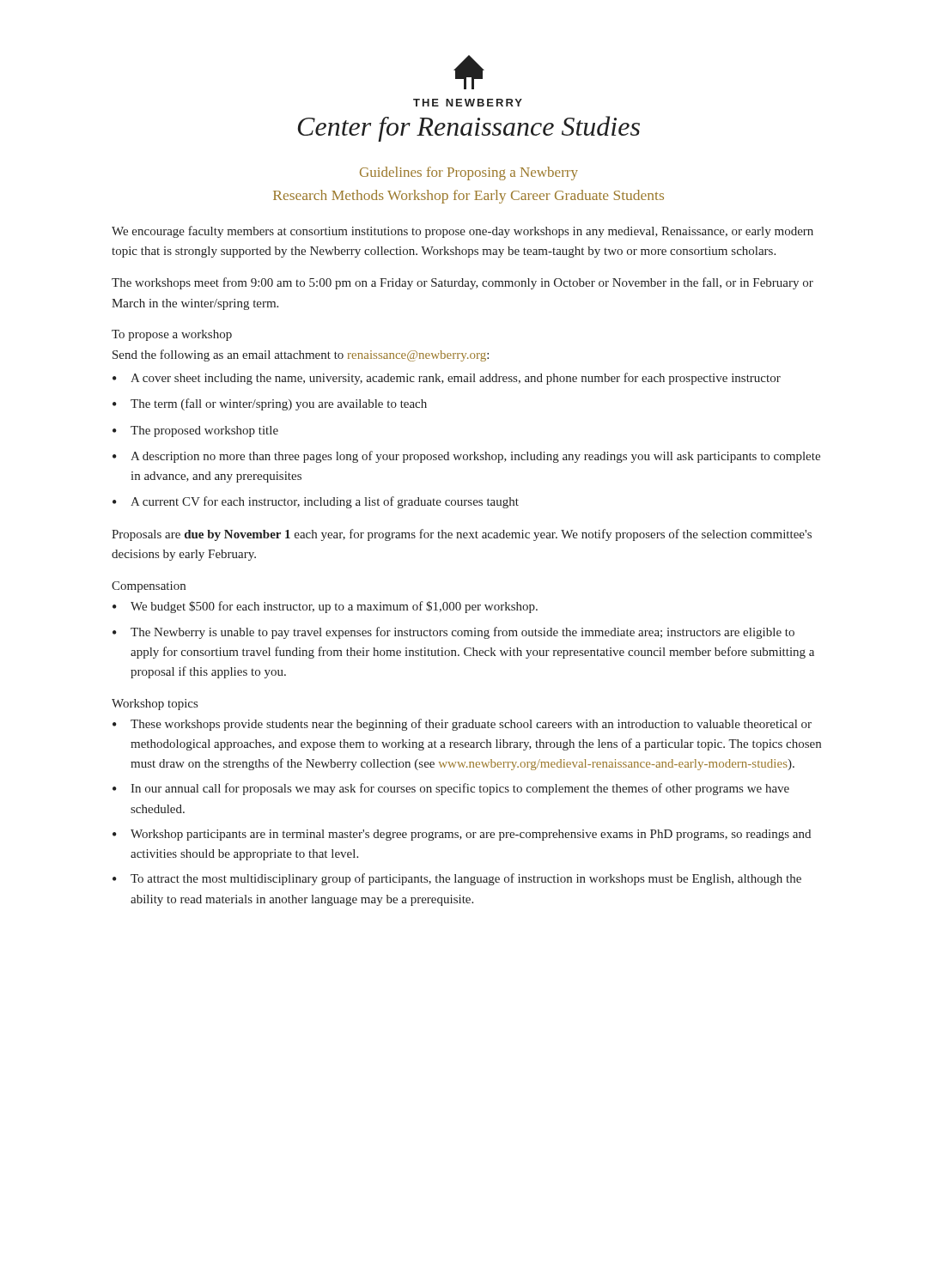Where is the passage that starts "• Workshop participants are in"?
Screen dimensions: 1288x937
(468, 844)
